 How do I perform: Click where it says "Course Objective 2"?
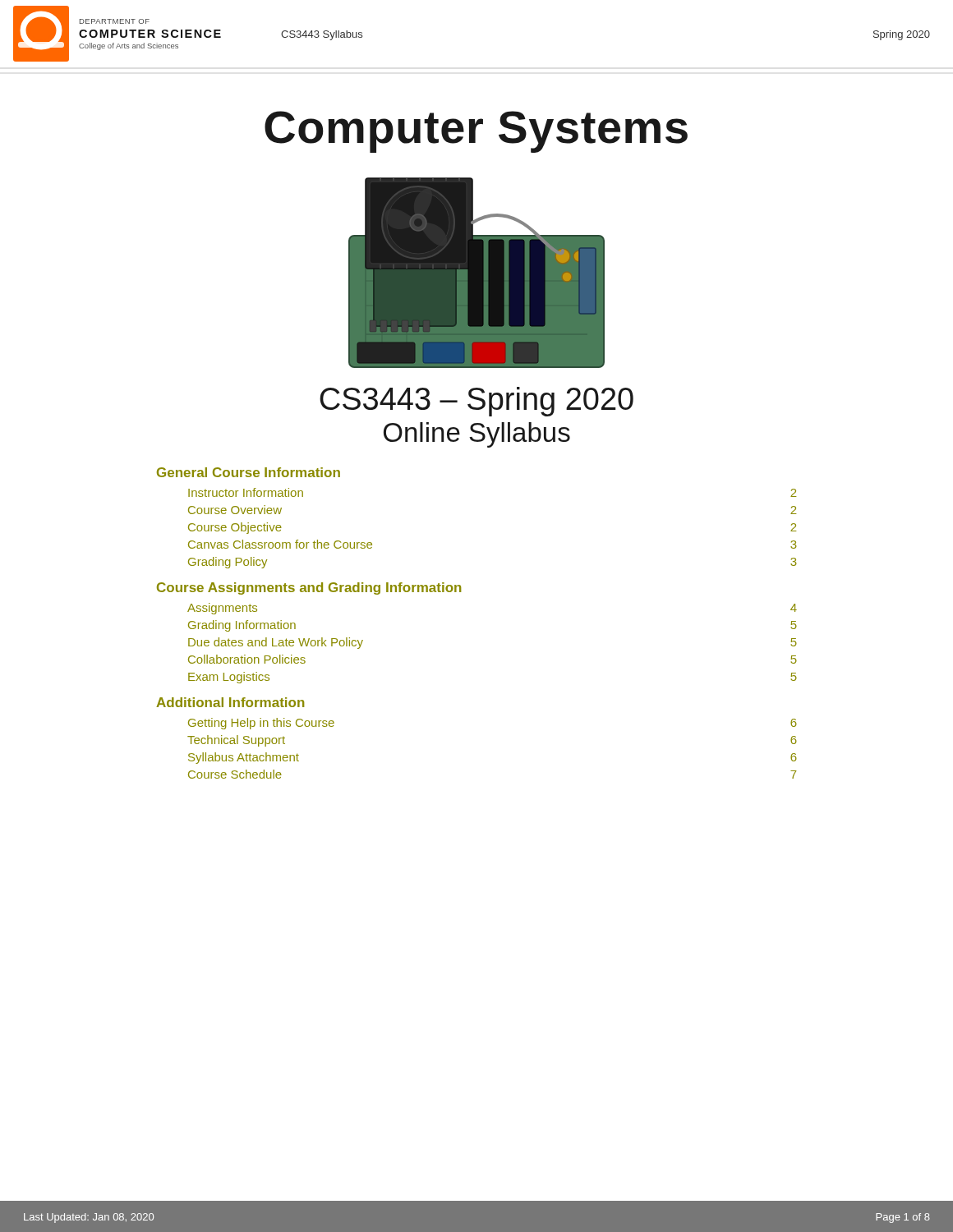(x=236, y=530)
